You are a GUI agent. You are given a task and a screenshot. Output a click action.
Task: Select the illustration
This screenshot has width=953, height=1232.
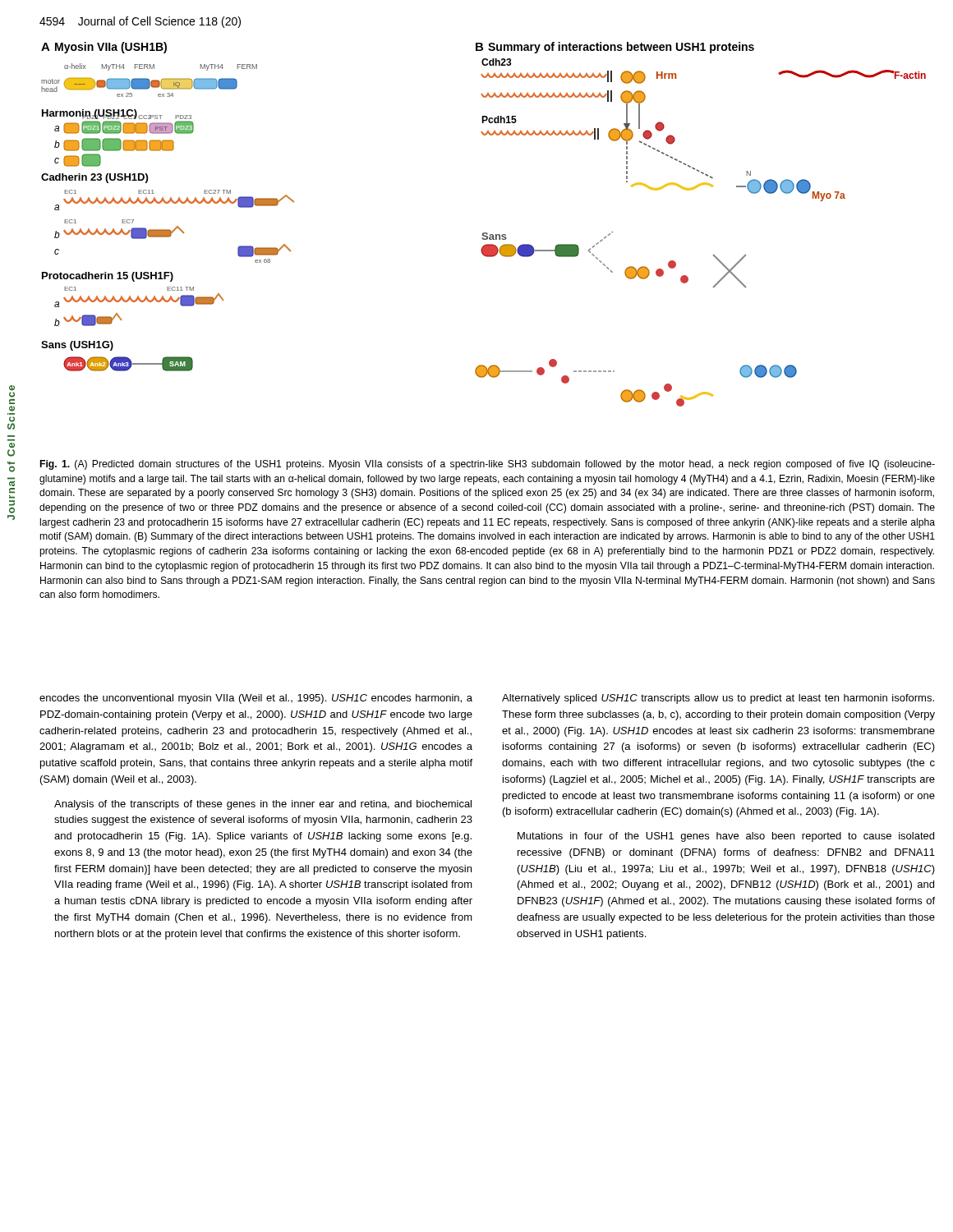pos(487,244)
